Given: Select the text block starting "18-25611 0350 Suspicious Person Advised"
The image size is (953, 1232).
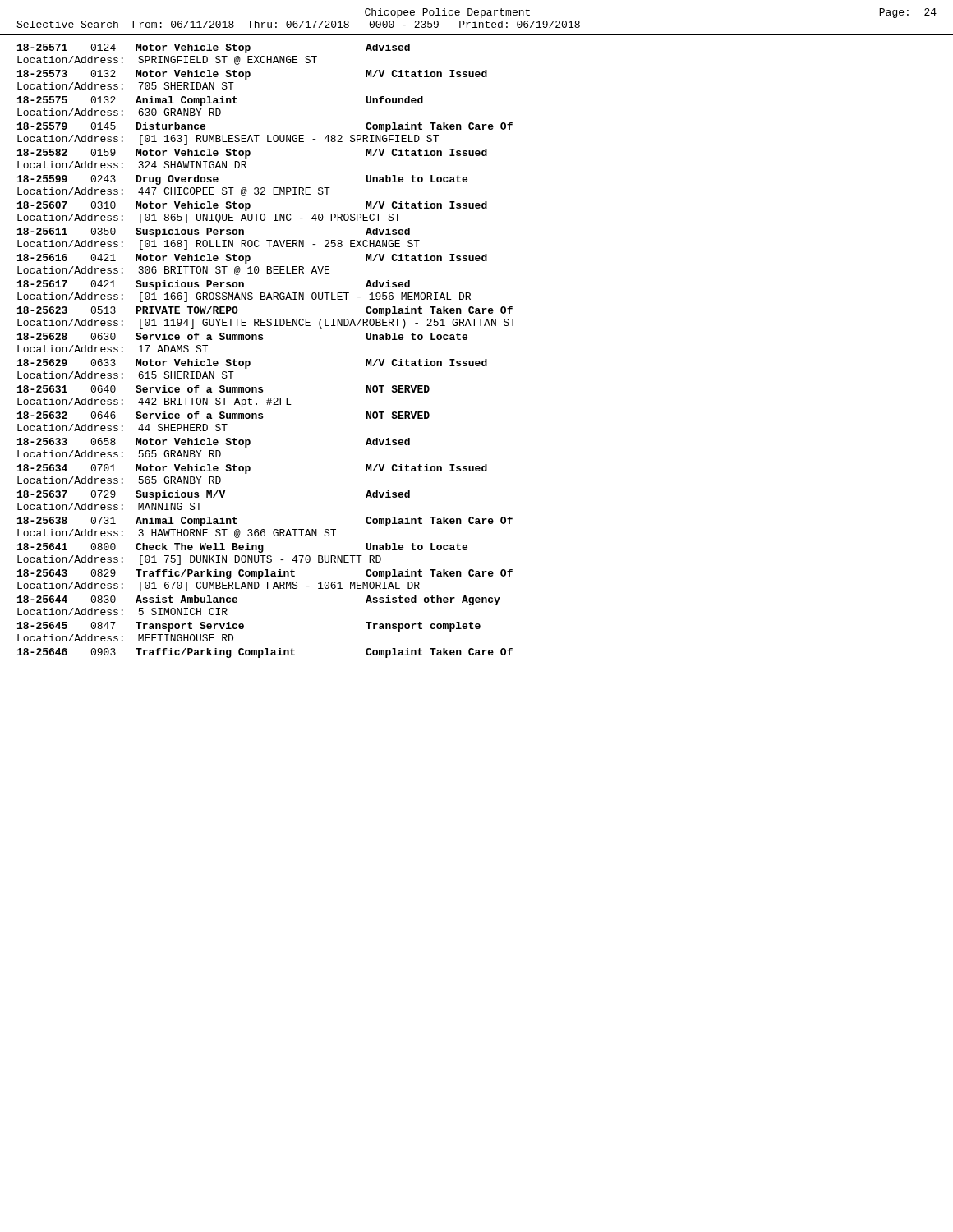Looking at the screenshot, I should 214,232.
